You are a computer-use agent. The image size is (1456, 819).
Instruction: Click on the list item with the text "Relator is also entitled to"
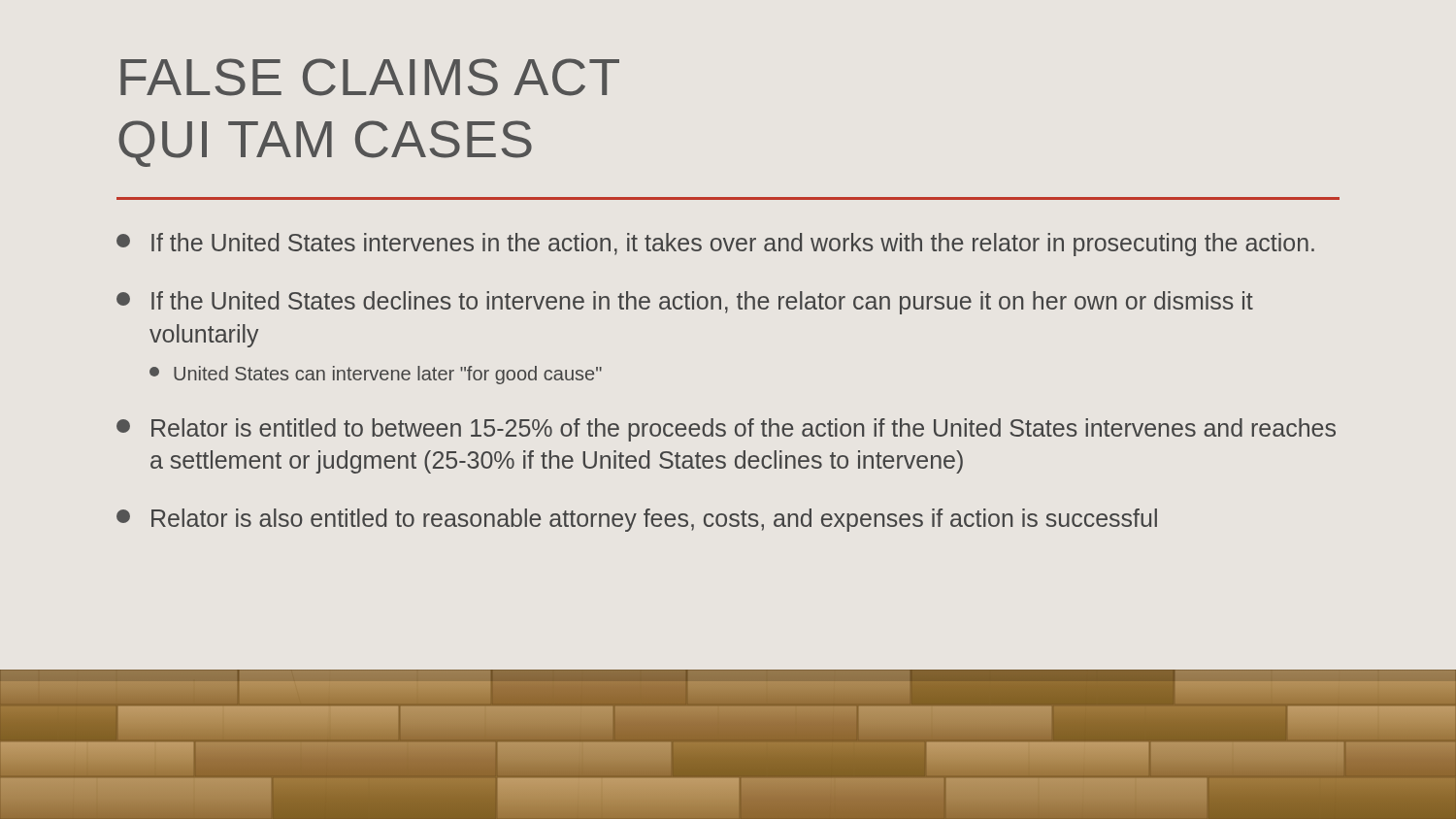(x=637, y=519)
